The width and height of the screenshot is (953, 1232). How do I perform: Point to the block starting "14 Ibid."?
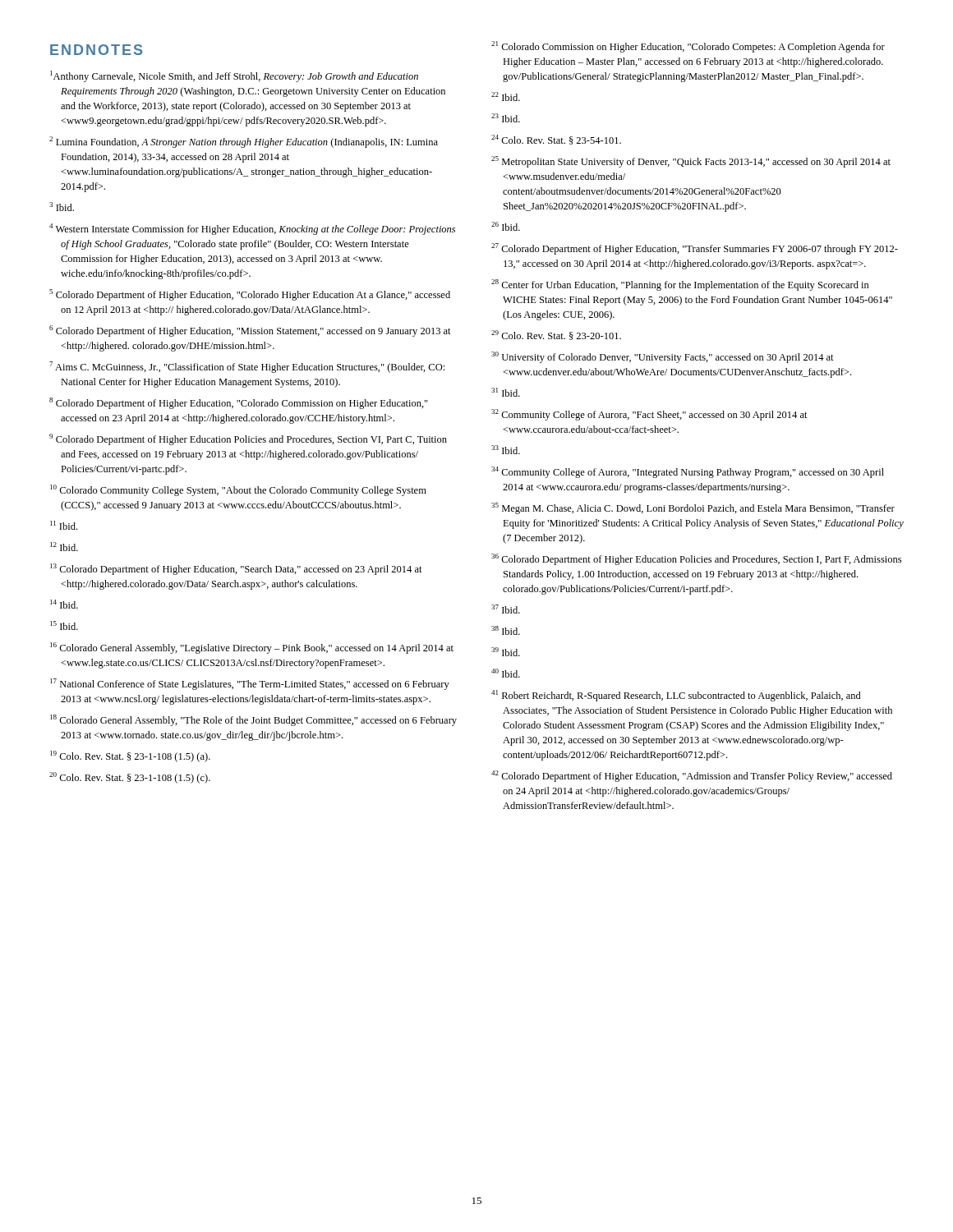click(64, 605)
